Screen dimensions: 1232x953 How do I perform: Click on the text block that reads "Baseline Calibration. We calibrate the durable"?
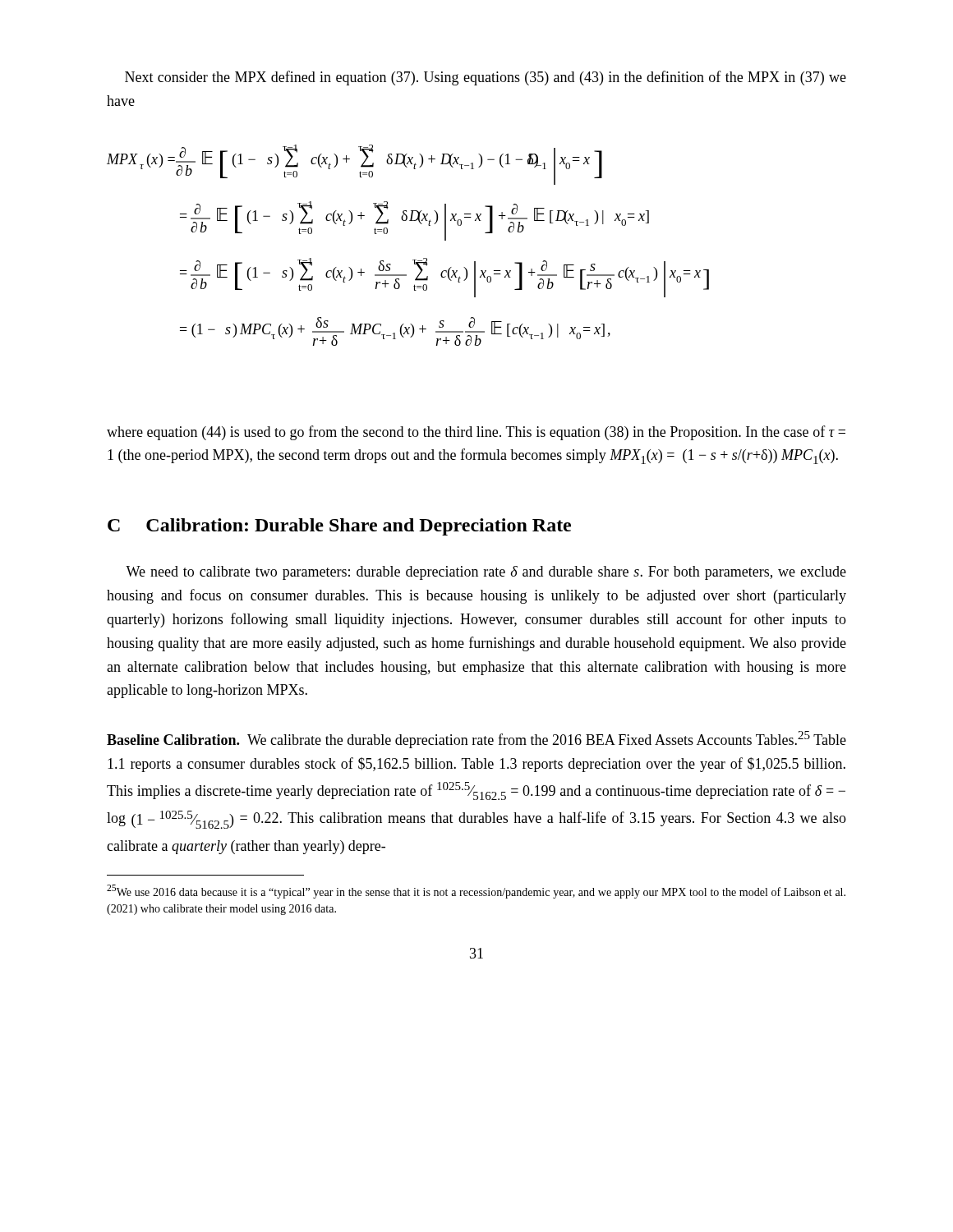pyautogui.click(x=476, y=791)
